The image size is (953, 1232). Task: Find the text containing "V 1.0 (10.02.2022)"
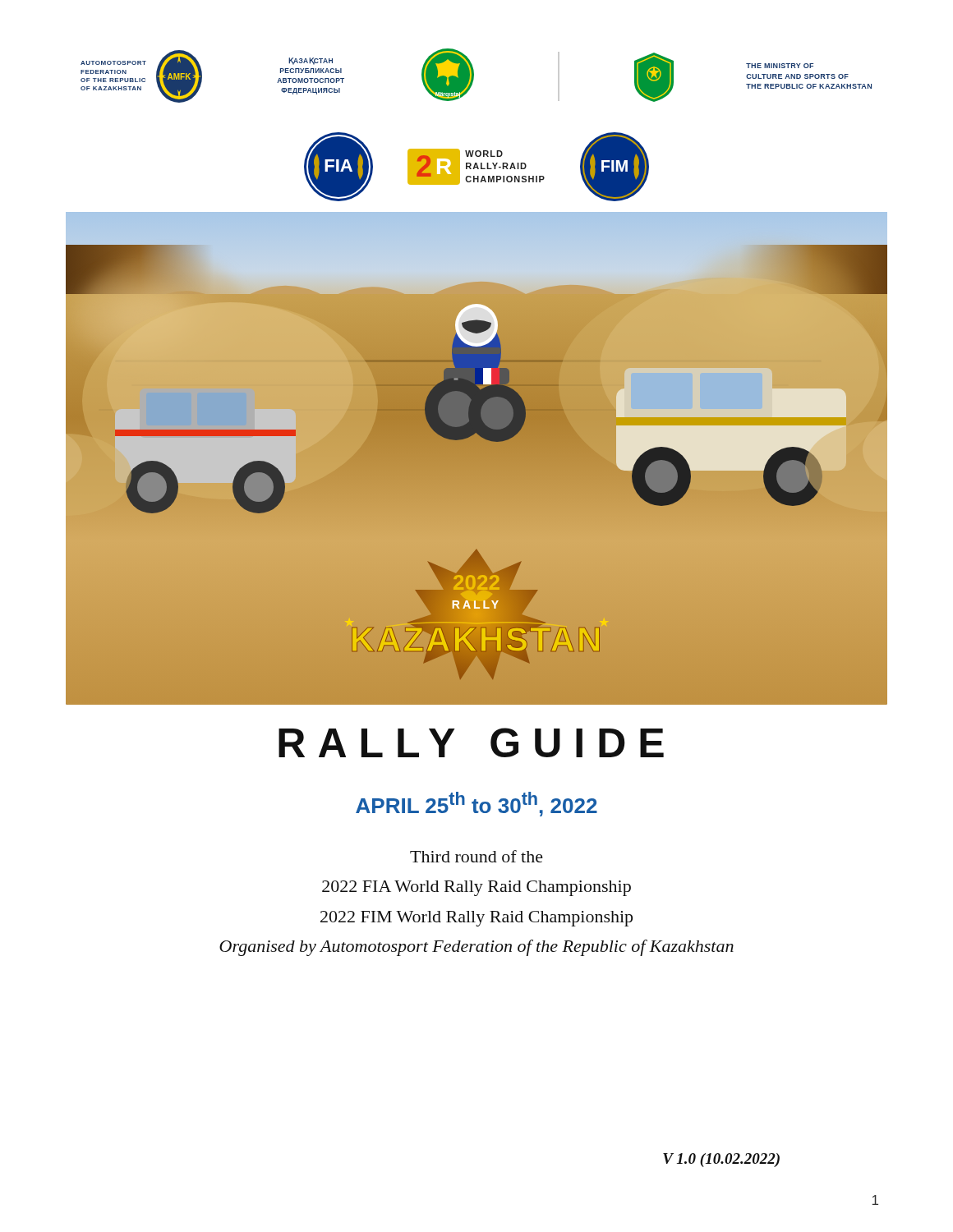tap(721, 1158)
